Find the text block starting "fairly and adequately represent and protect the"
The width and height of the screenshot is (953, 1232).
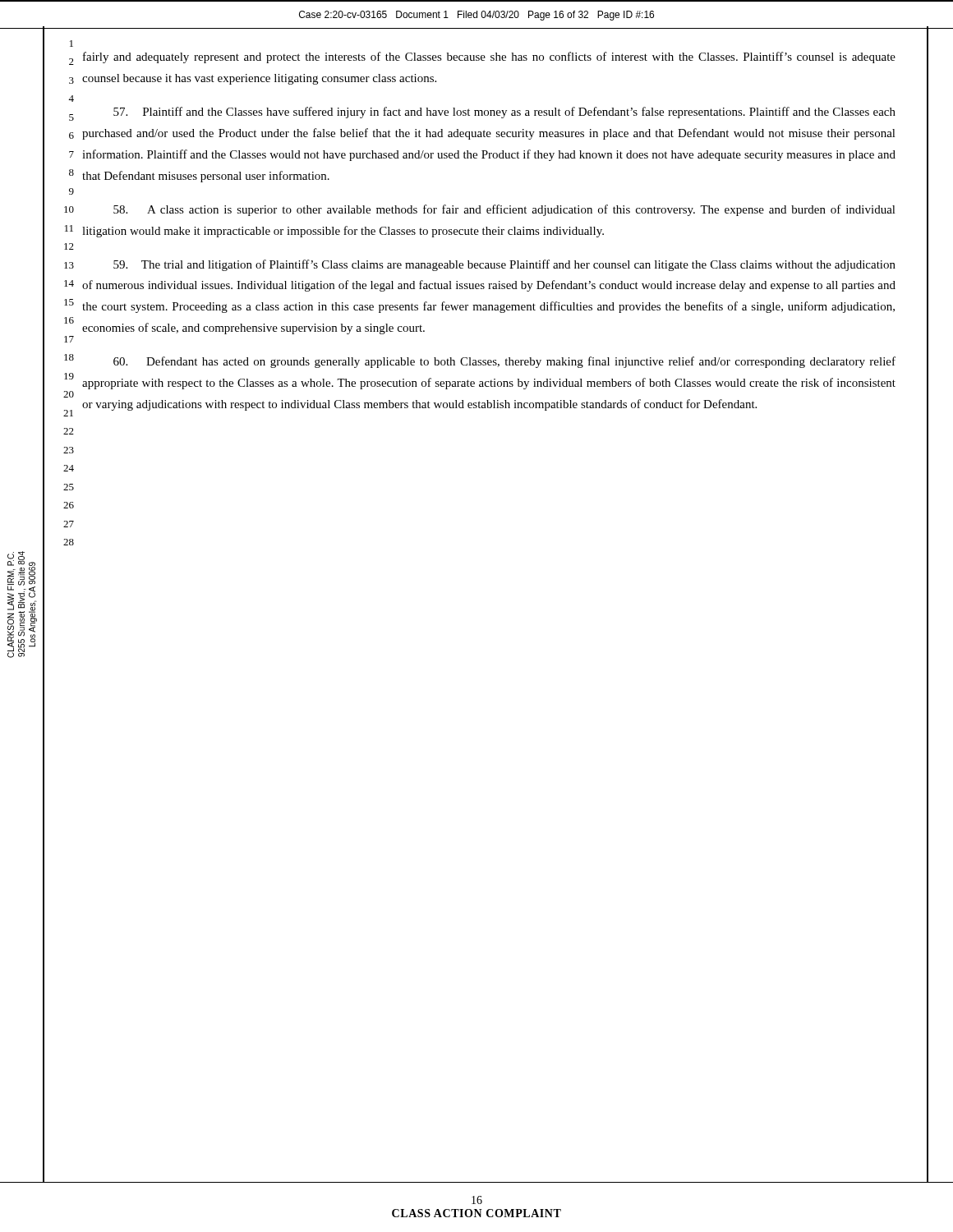click(489, 231)
